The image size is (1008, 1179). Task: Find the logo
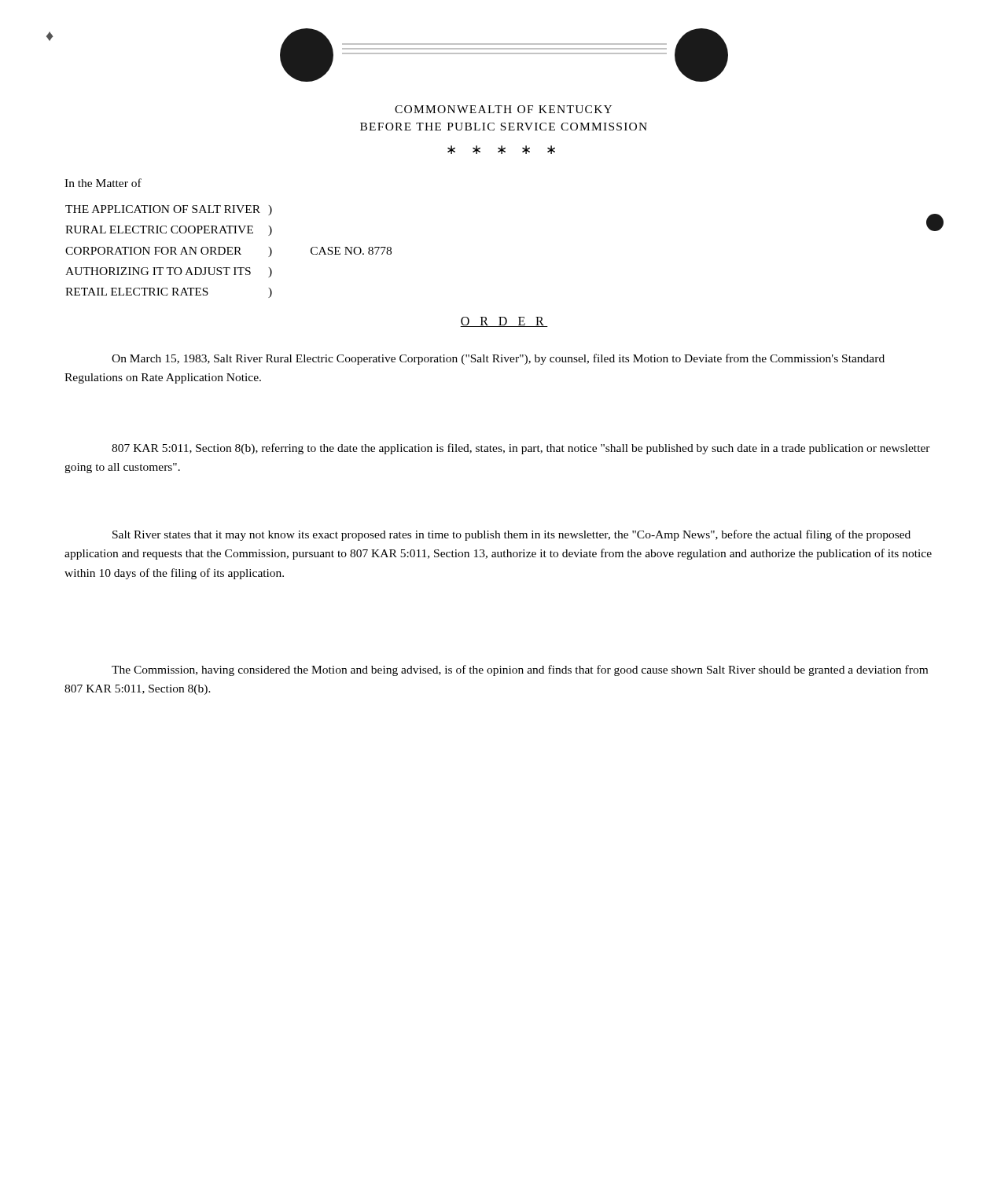[x=504, y=59]
